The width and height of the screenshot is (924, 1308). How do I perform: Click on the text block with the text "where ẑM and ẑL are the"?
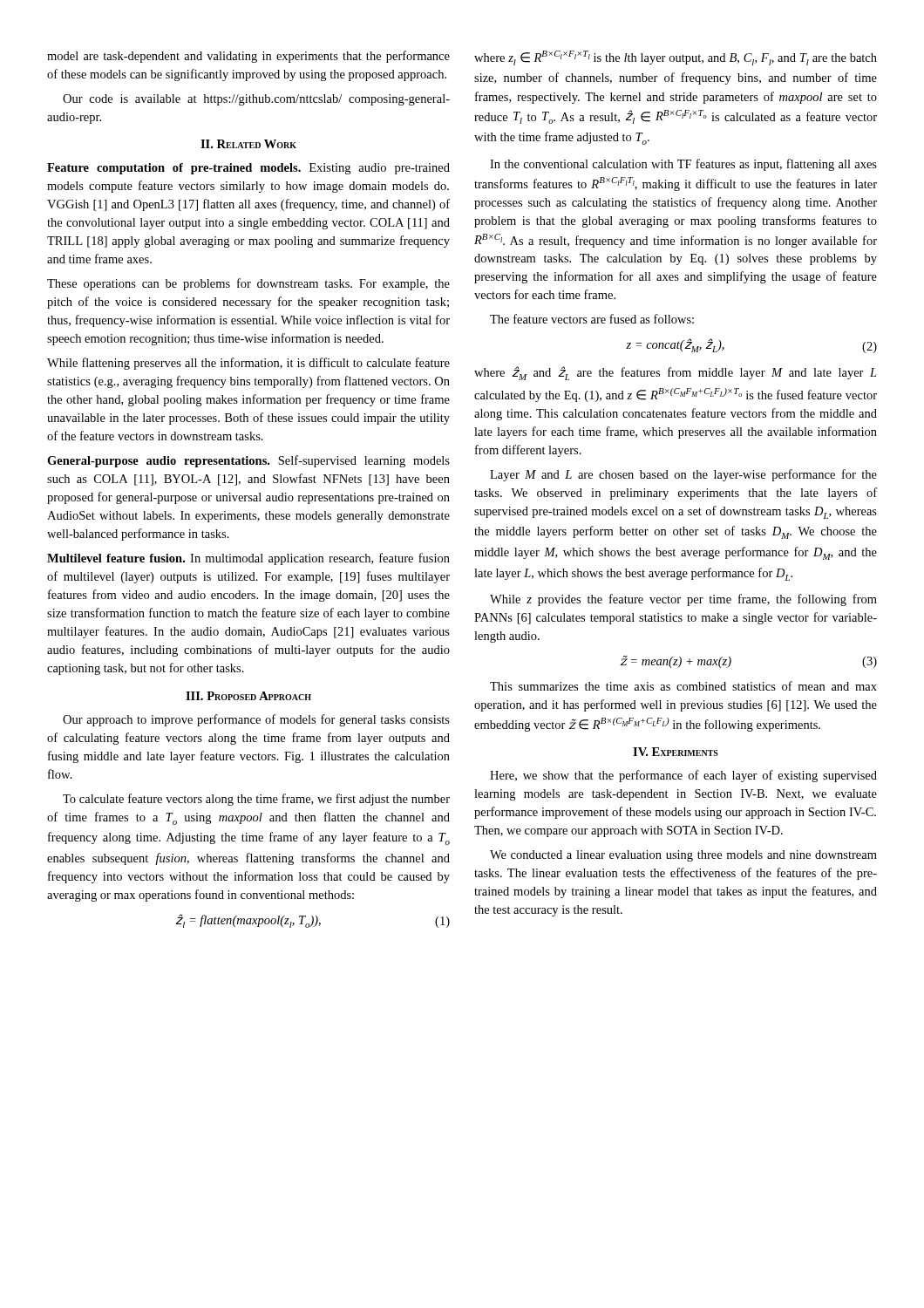click(x=676, y=411)
